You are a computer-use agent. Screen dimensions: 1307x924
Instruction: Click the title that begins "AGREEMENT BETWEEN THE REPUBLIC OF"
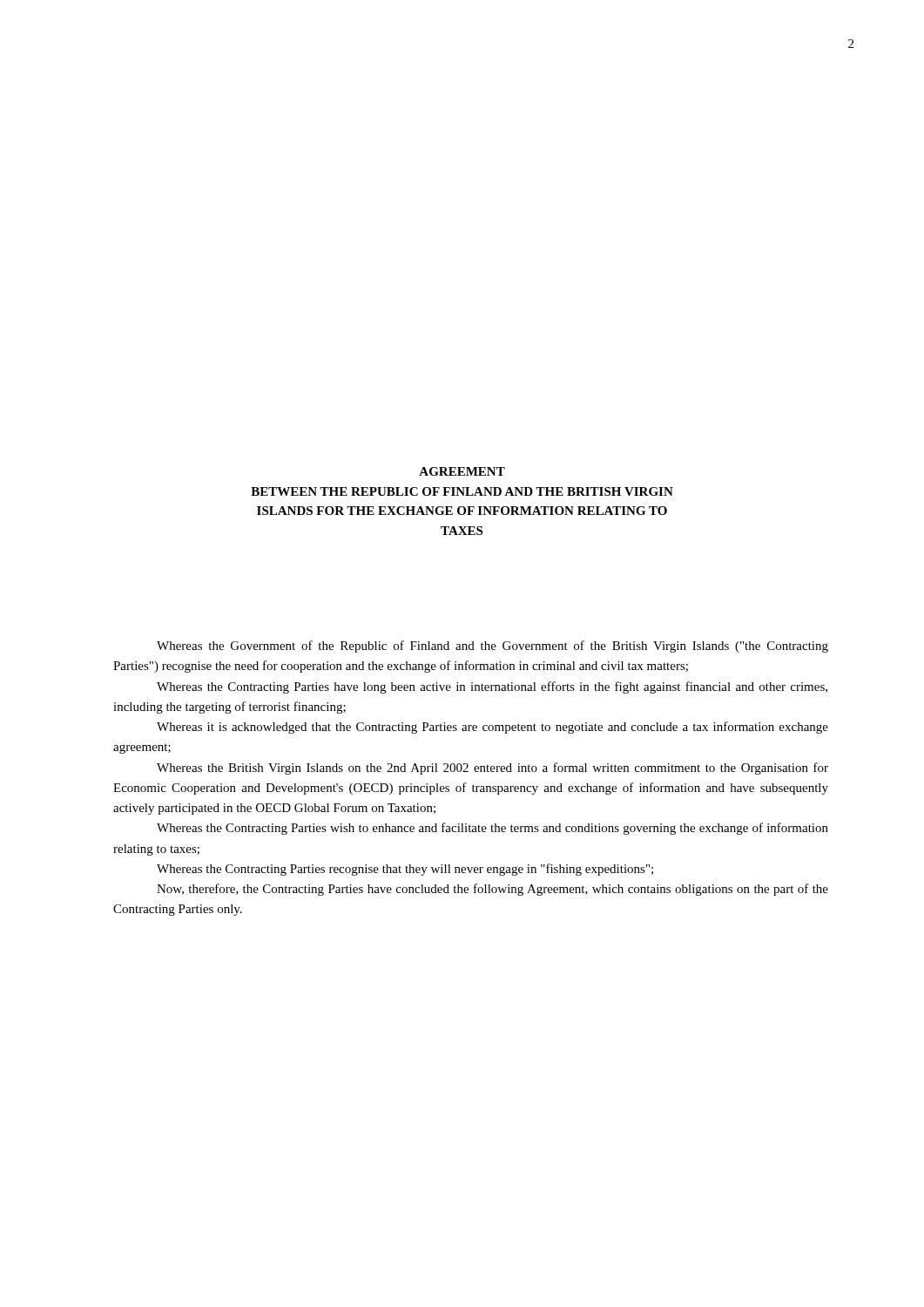coord(462,501)
